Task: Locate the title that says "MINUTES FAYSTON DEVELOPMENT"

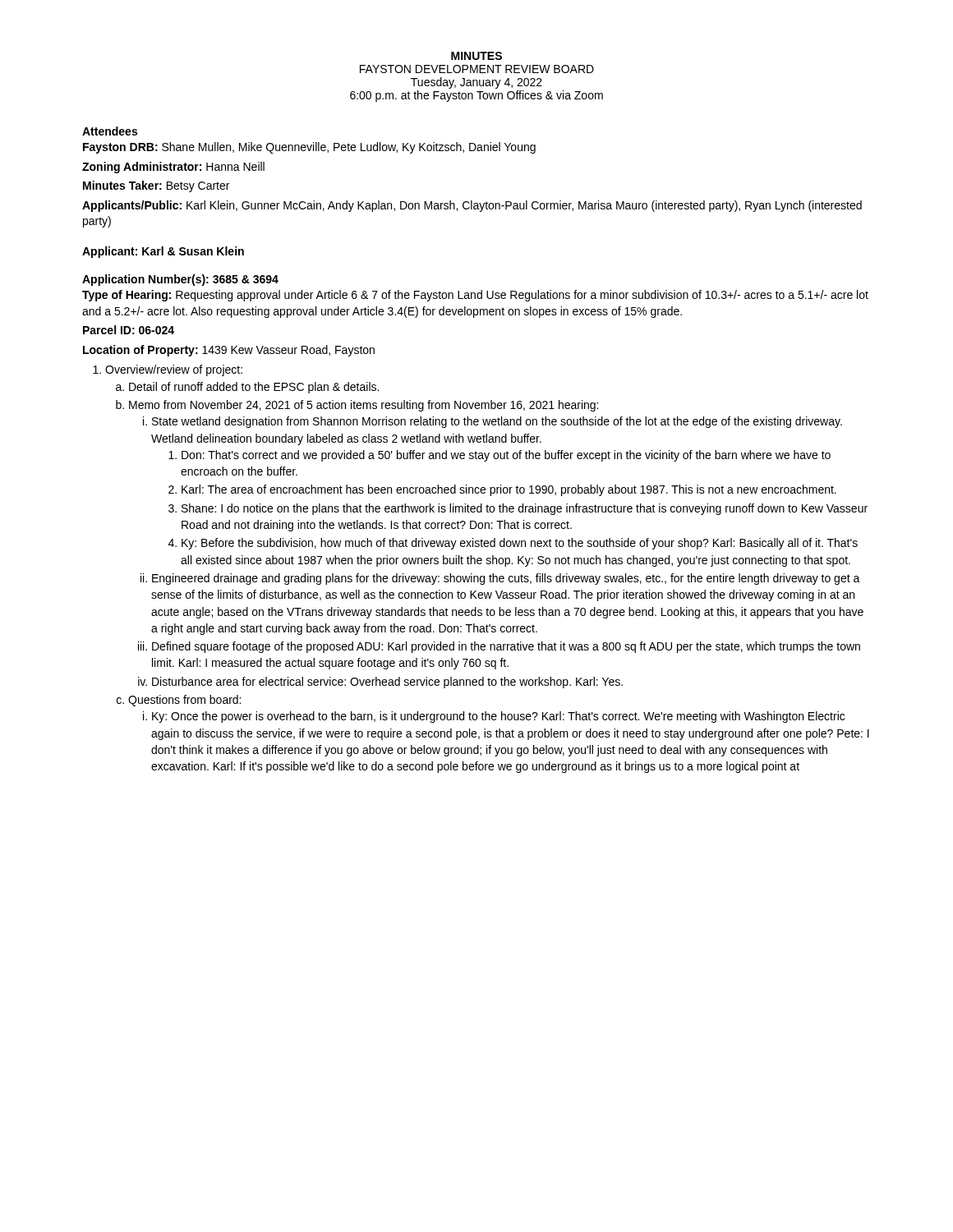Action: (476, 76)
